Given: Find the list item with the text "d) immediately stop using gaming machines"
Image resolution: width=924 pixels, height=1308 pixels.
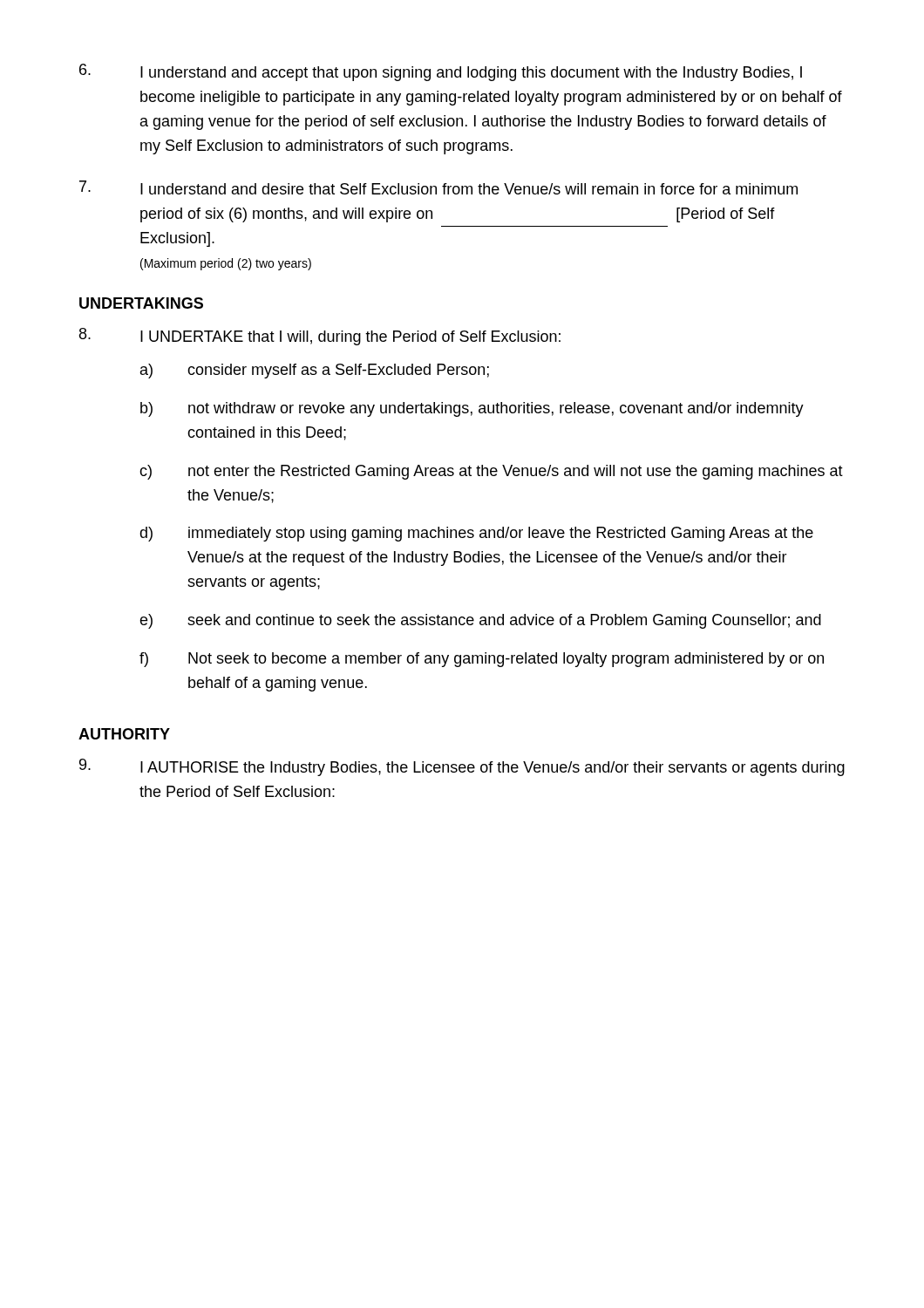Looking at the screenshot, I should (x=492, y=558).
